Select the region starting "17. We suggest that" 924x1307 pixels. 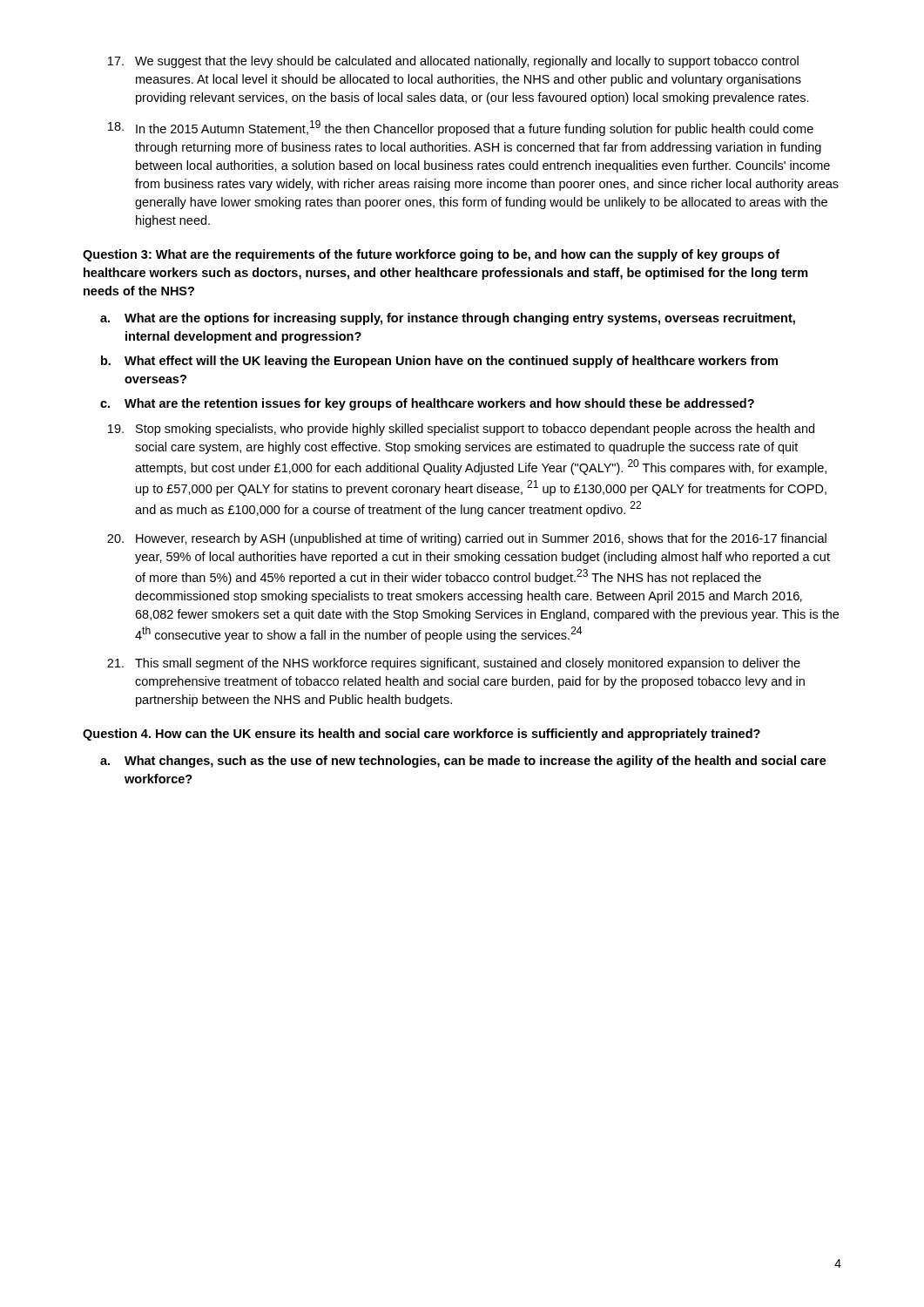(x=462, y=80)
